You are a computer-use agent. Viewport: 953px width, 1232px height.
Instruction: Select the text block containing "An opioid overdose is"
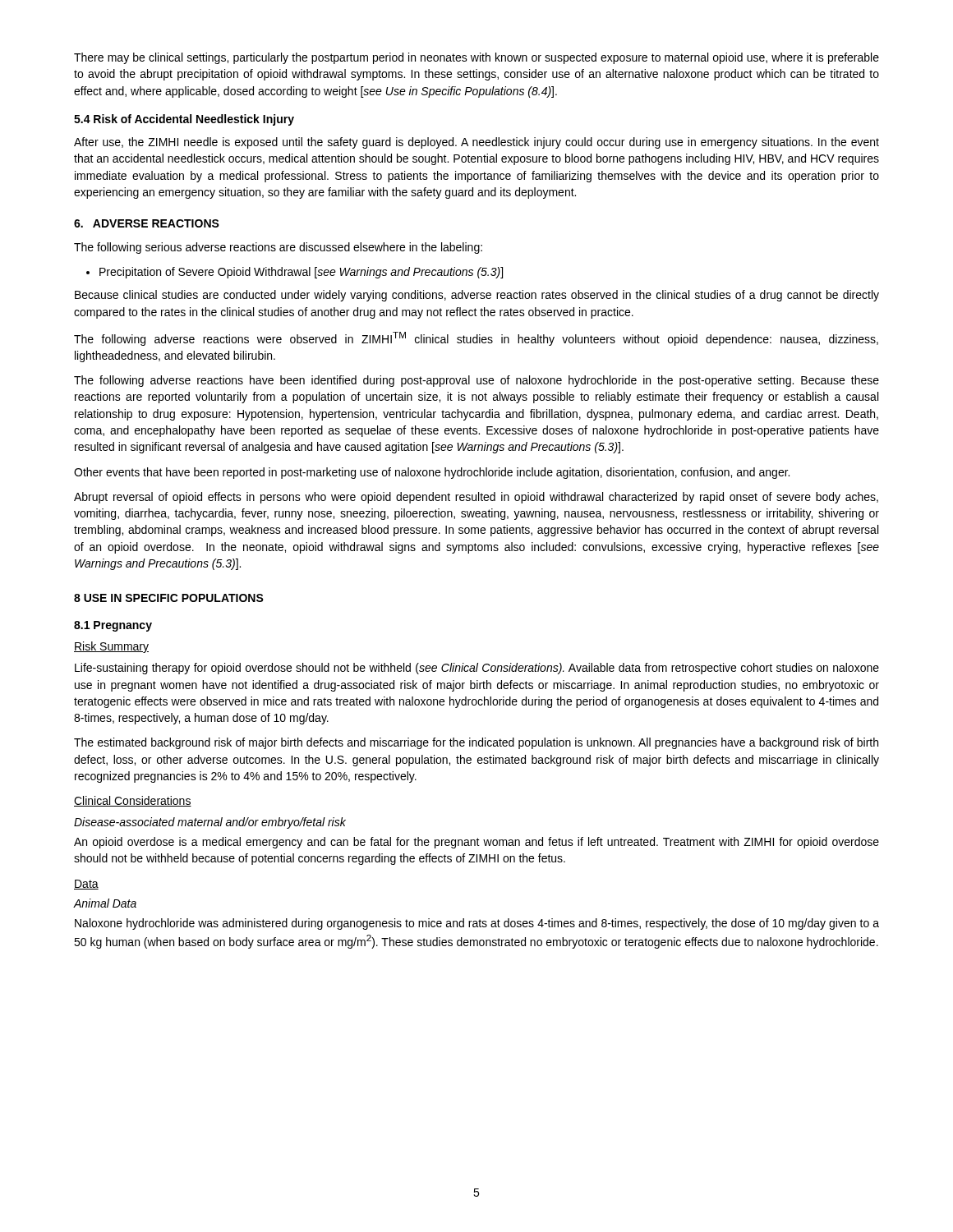tap(476, 850)
